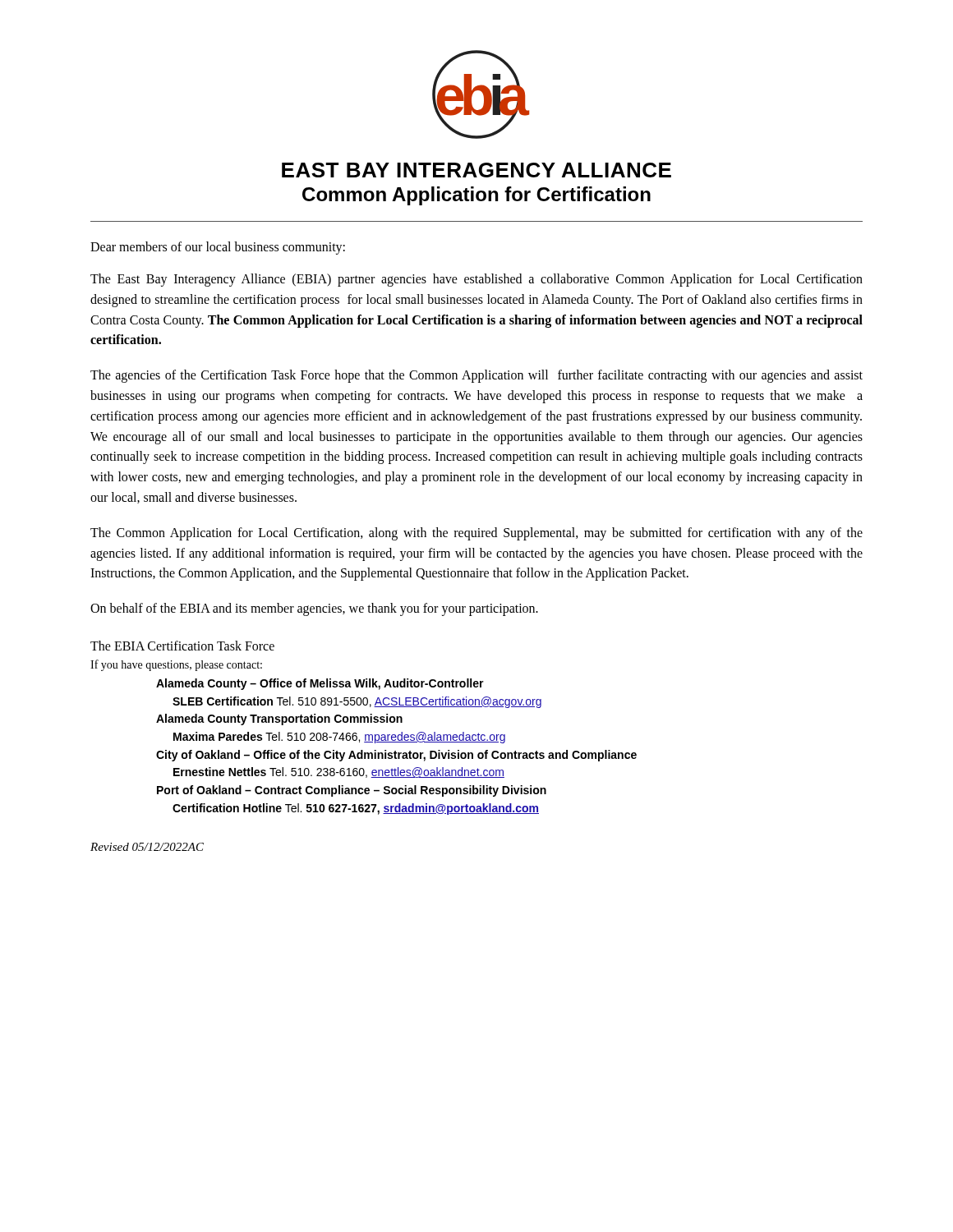The image size is (953, 1232).
Task: Click on the text that says "The EBIA Certification Task Force"
Action: [x=182, y=646]
